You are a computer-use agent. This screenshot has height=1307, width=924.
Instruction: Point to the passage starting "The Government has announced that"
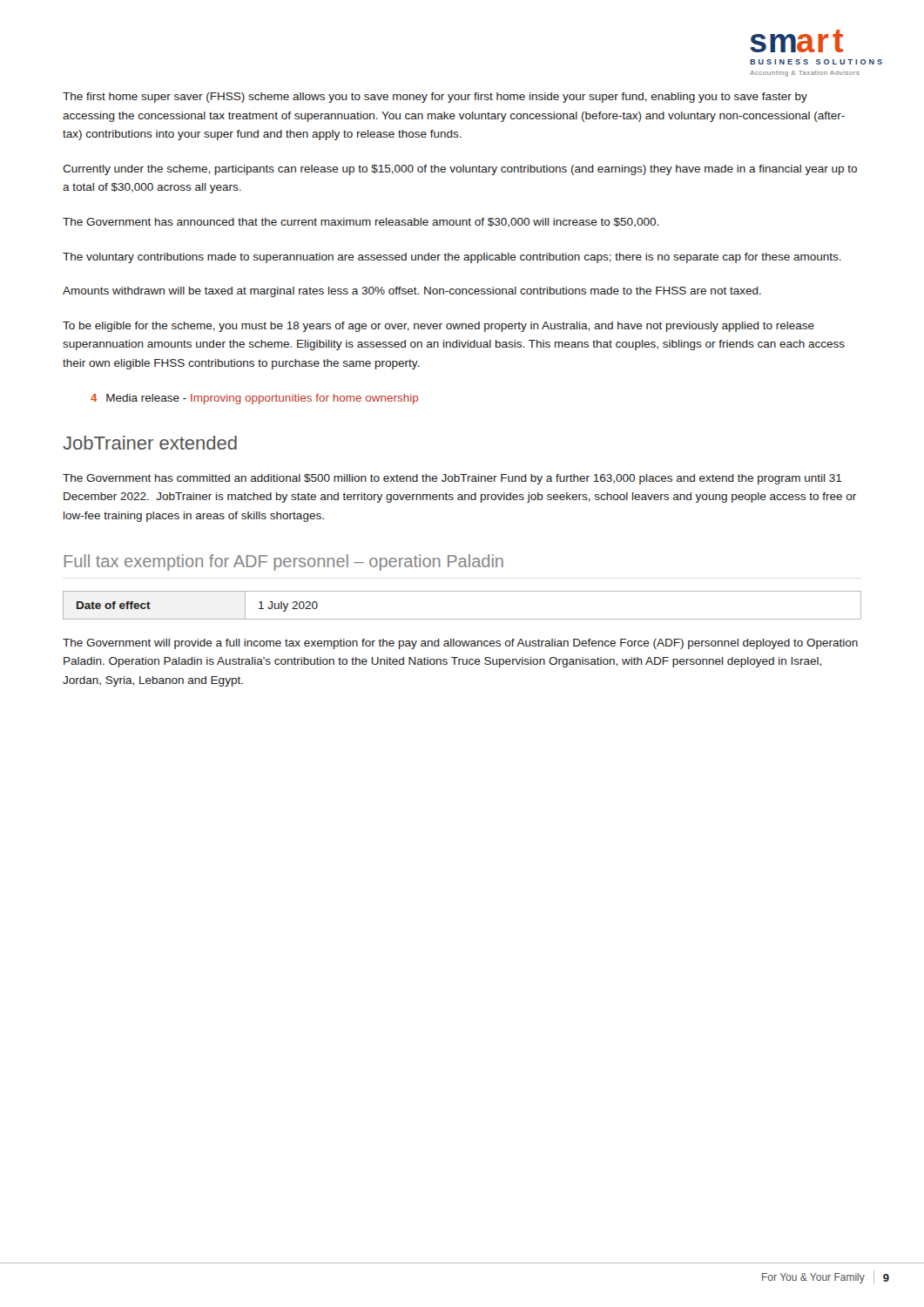[x=361, y=222]
